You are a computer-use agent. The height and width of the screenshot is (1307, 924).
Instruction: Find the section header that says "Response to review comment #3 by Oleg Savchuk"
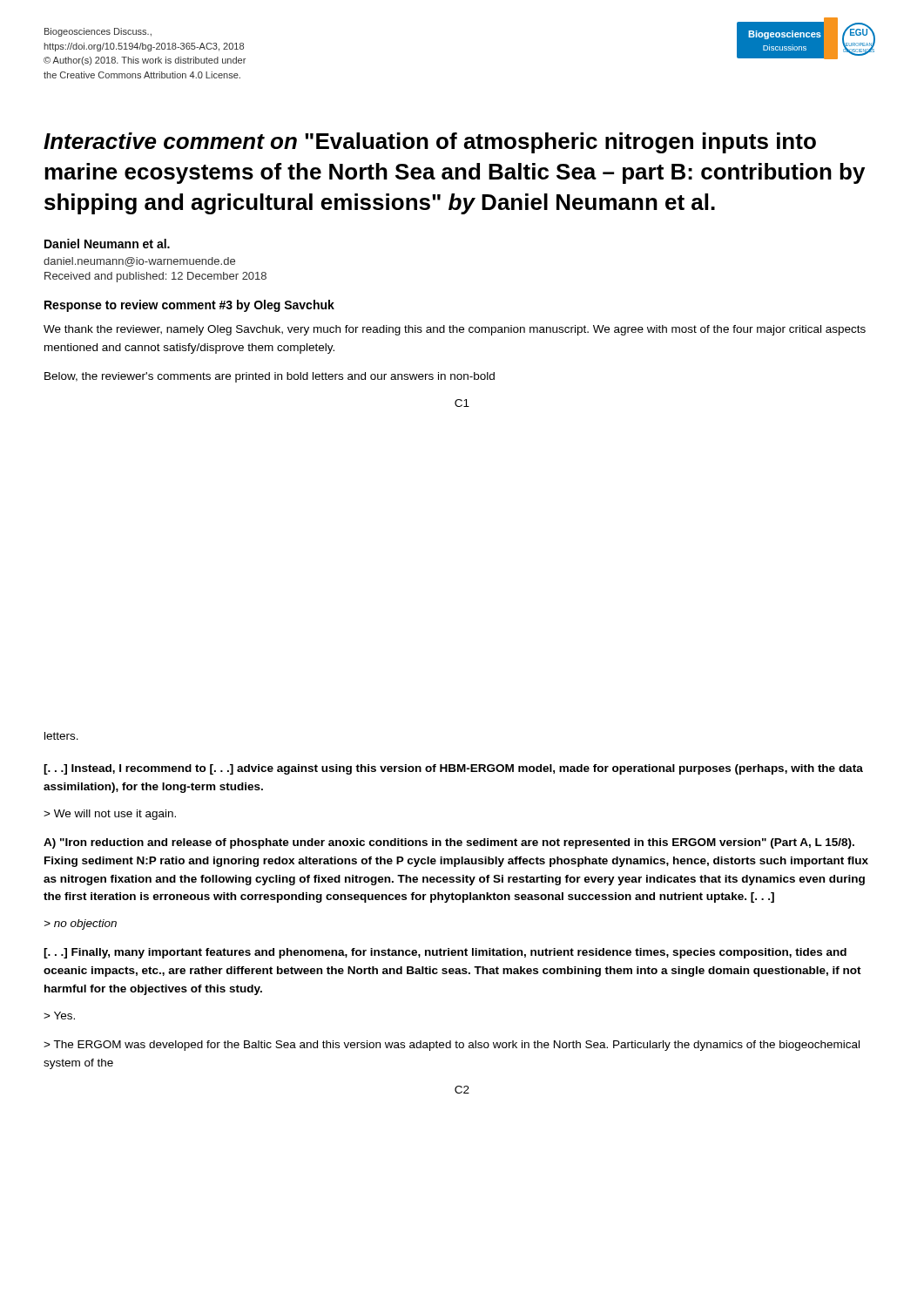pos(189,305)
